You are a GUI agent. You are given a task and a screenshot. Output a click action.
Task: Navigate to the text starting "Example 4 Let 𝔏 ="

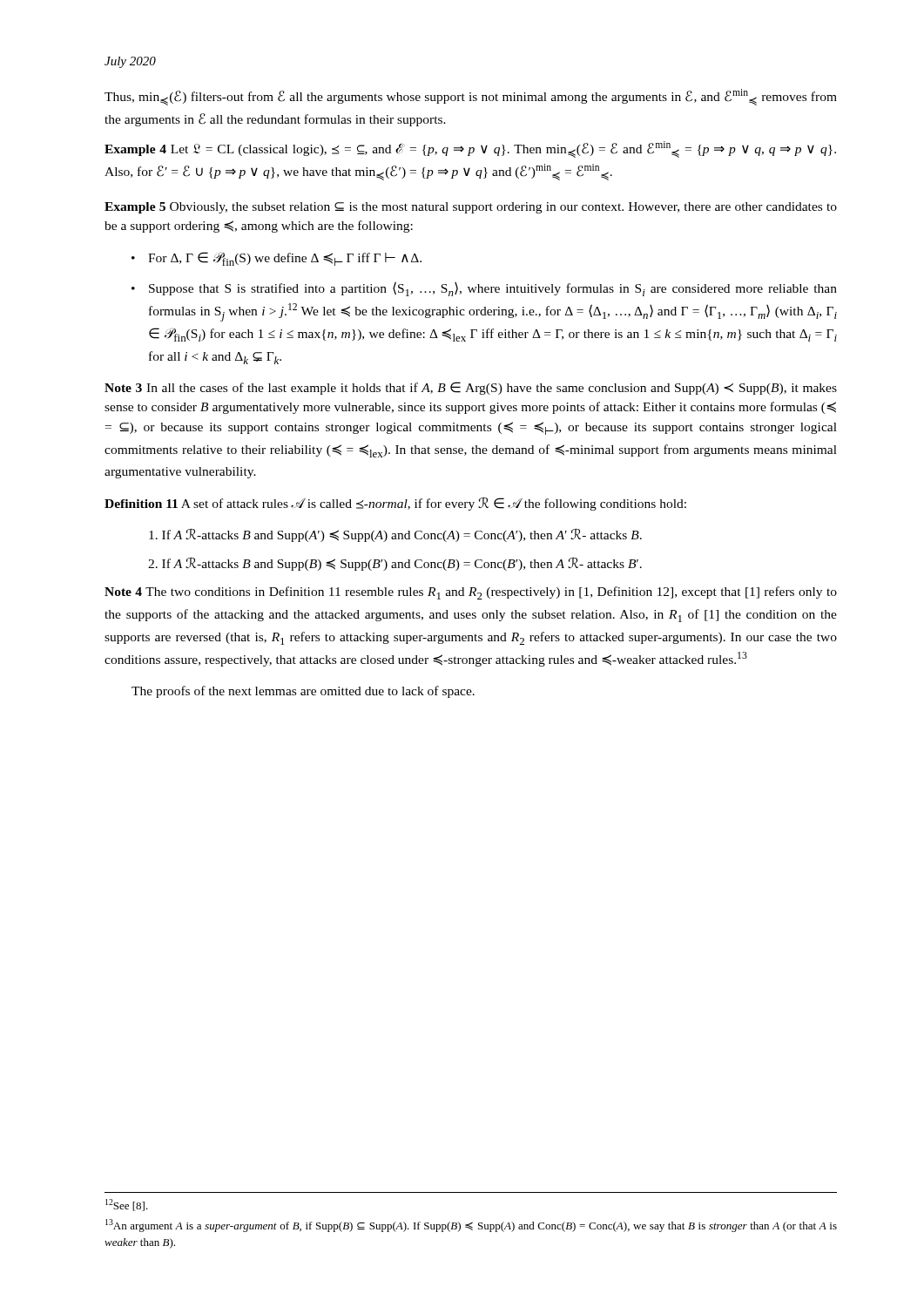471,161
